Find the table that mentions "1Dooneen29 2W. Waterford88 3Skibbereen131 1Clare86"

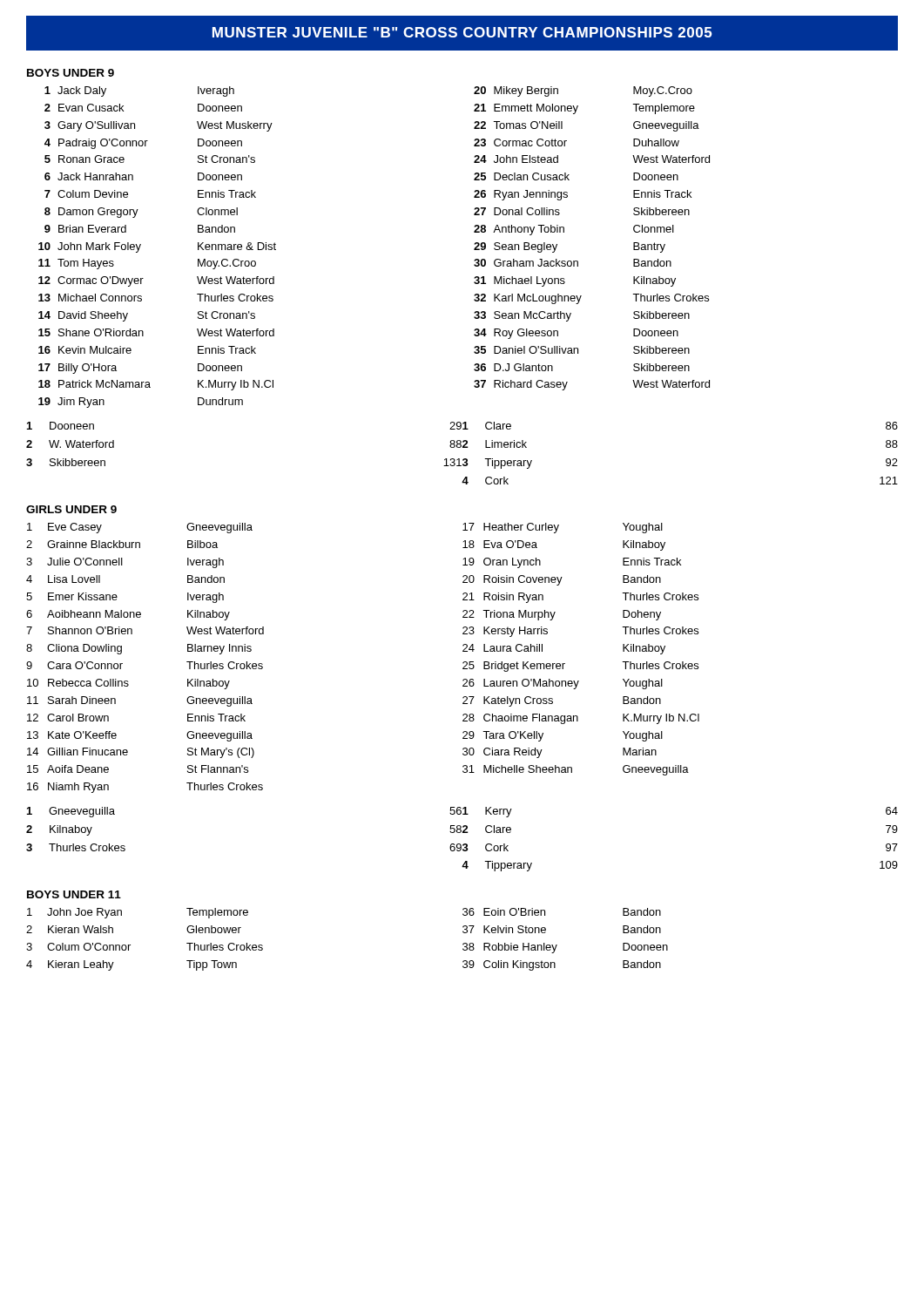[x=462, y=455]
